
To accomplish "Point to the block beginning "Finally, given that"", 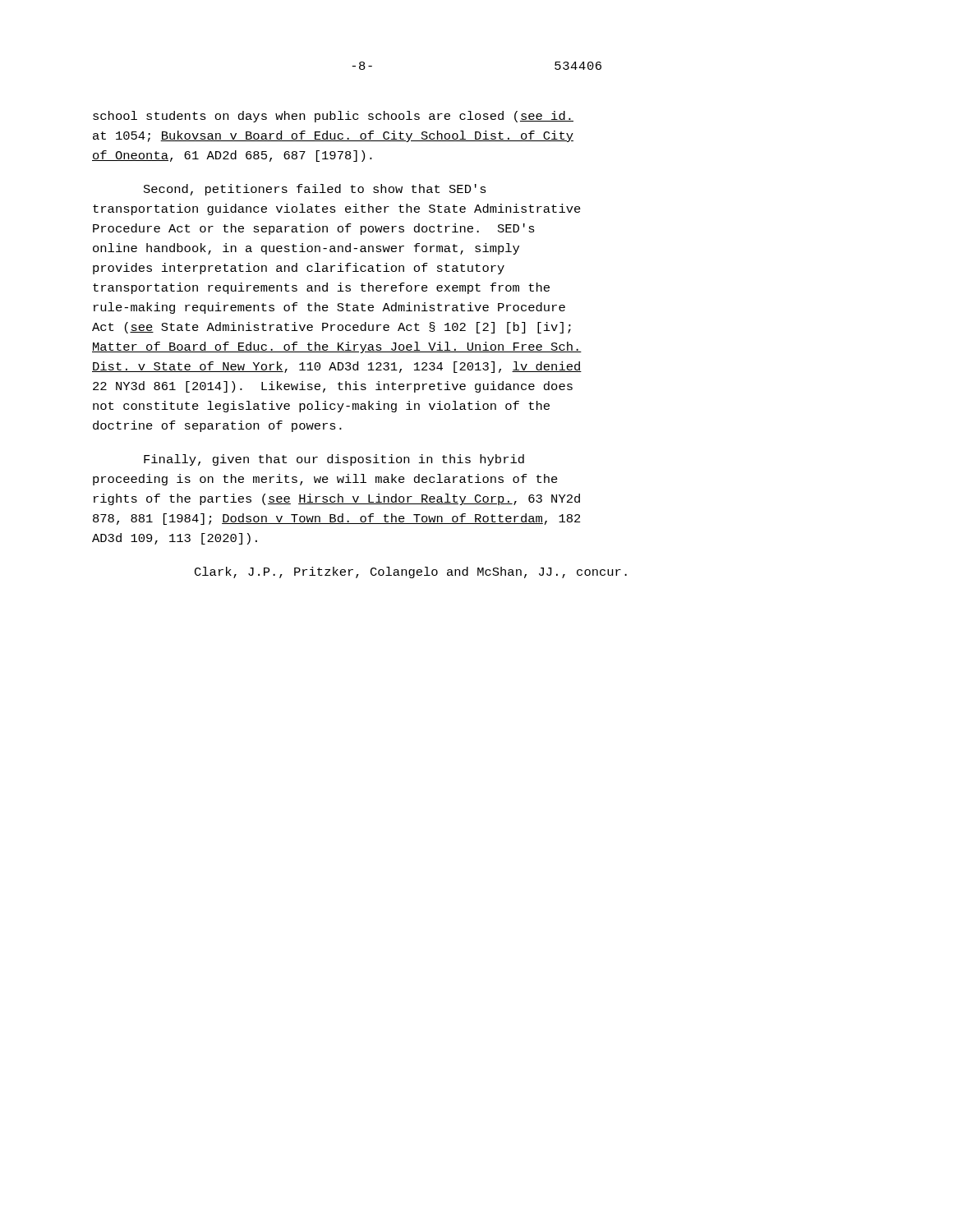I will tap(476, 500).
